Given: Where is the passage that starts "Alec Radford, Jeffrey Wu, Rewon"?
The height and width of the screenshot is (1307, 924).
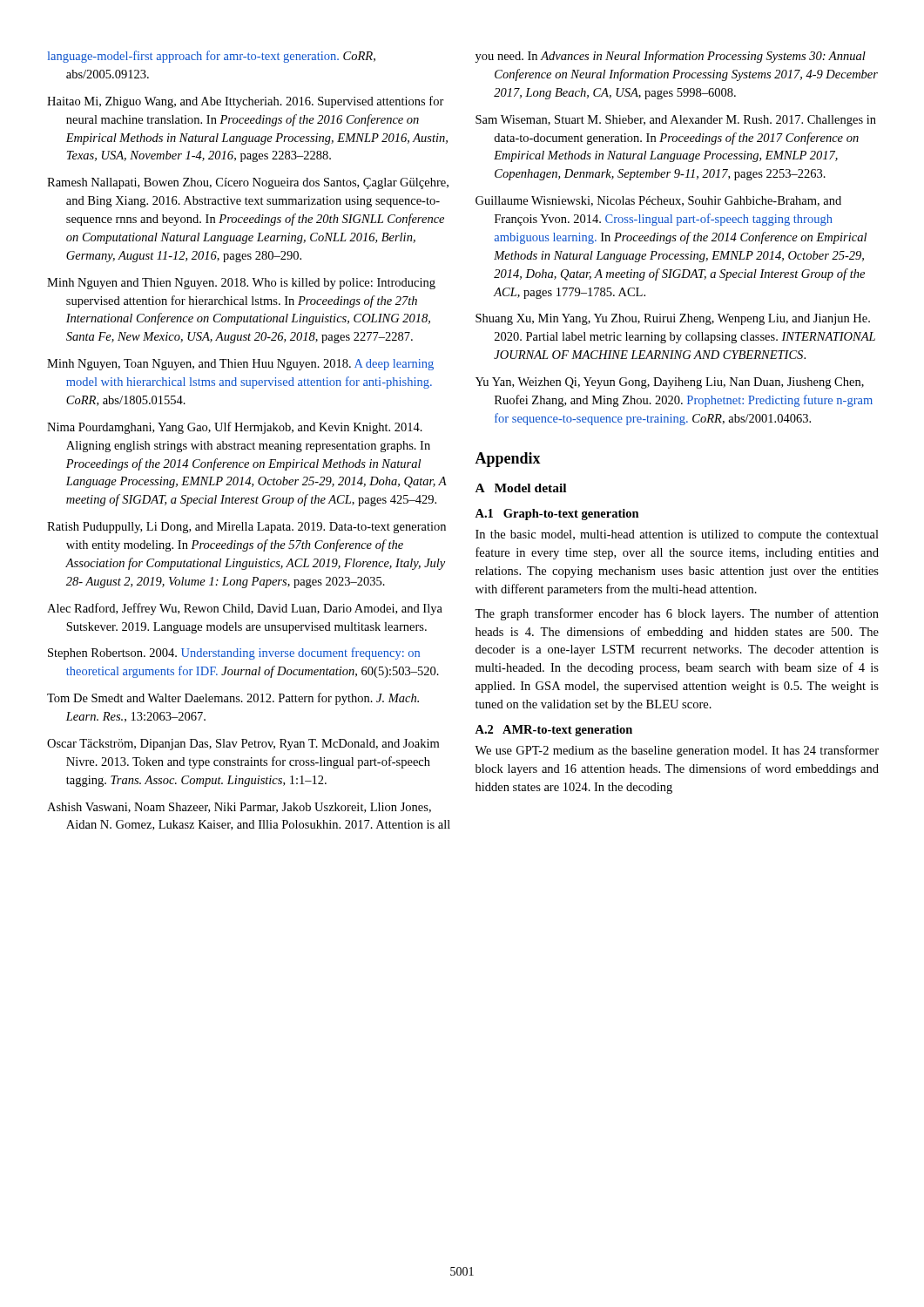Looking at the screenshot, I should click(x=245, y=617).
